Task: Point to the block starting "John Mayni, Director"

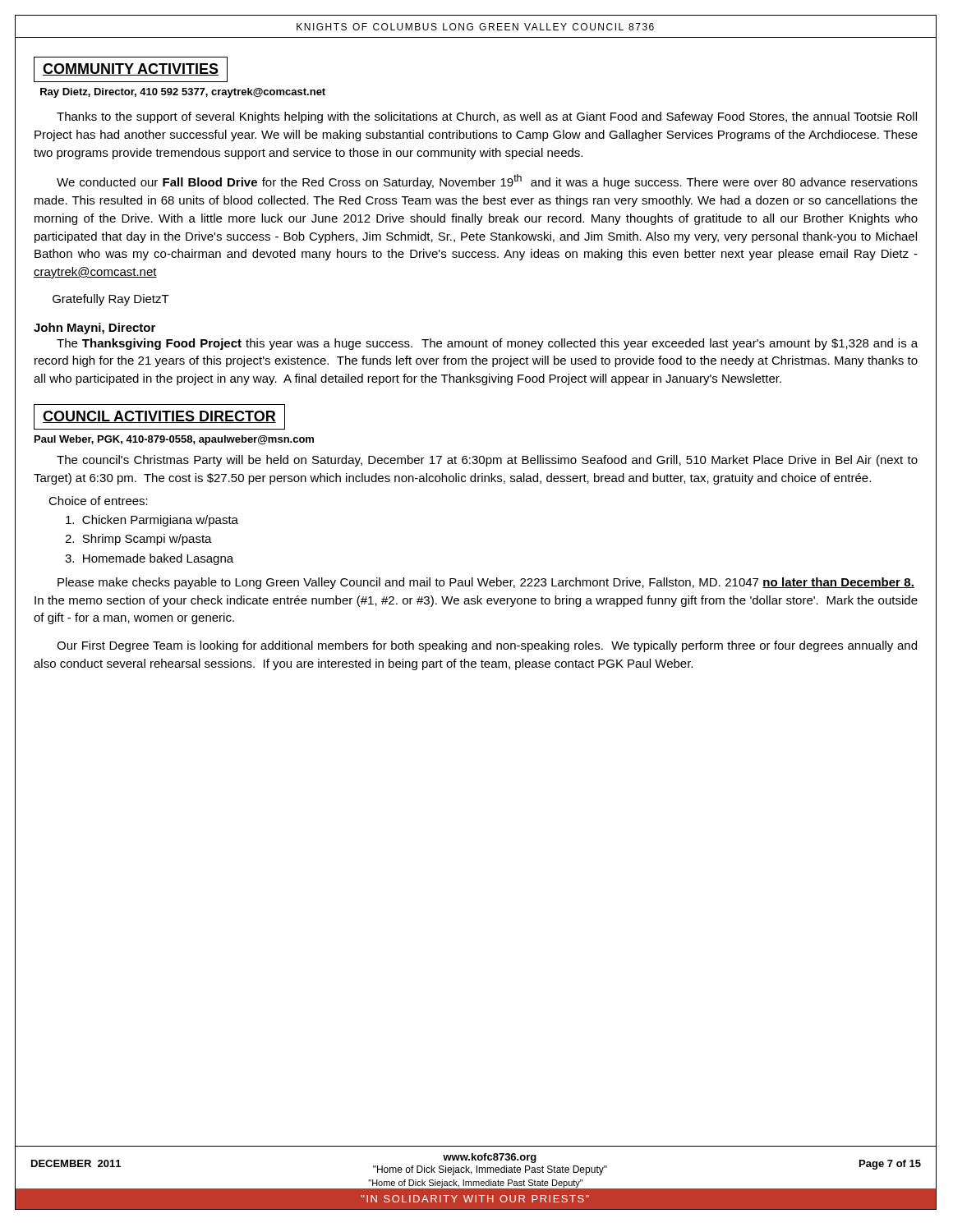Action: [95, 327]
